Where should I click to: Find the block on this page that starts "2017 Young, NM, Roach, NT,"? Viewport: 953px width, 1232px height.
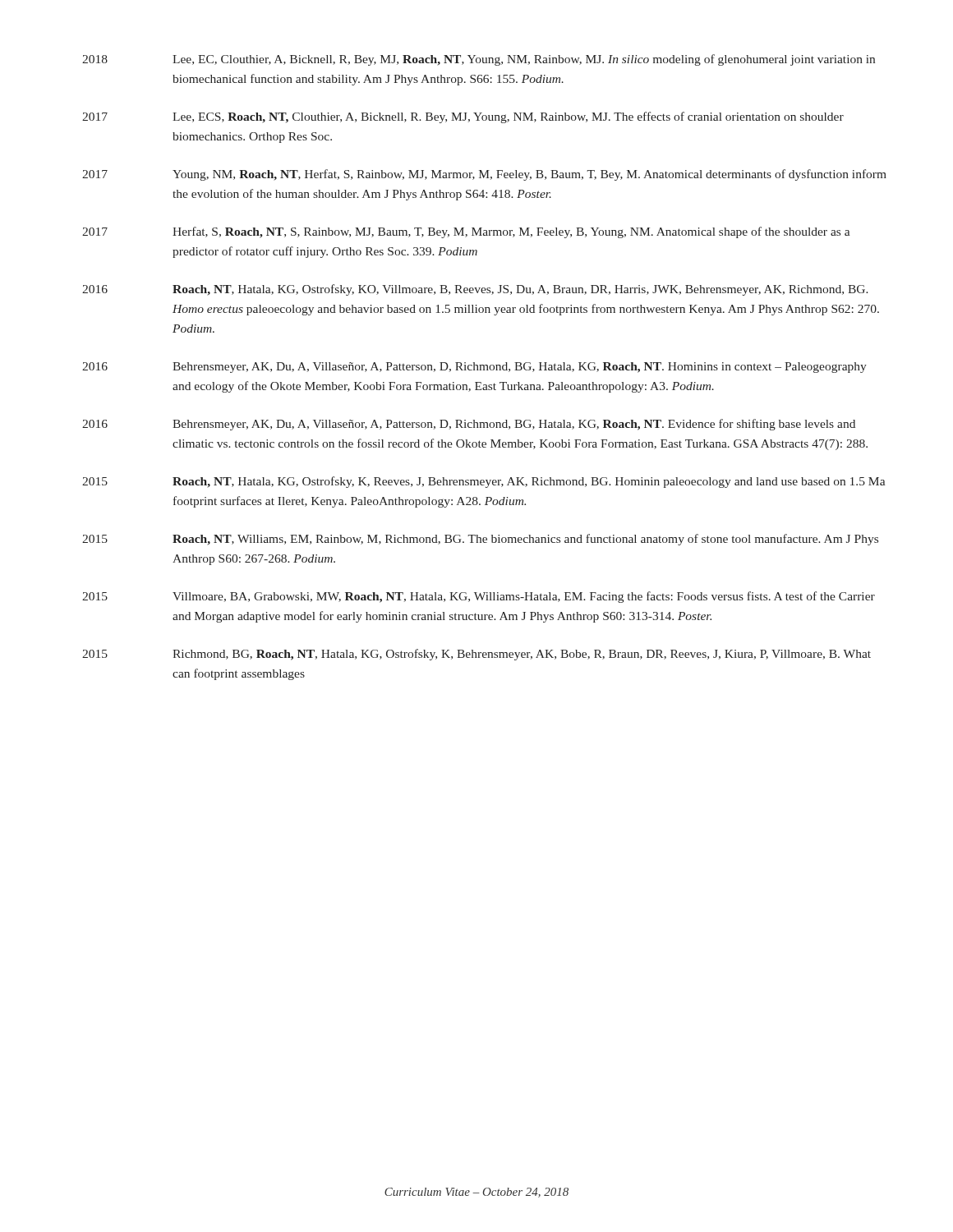485,184
